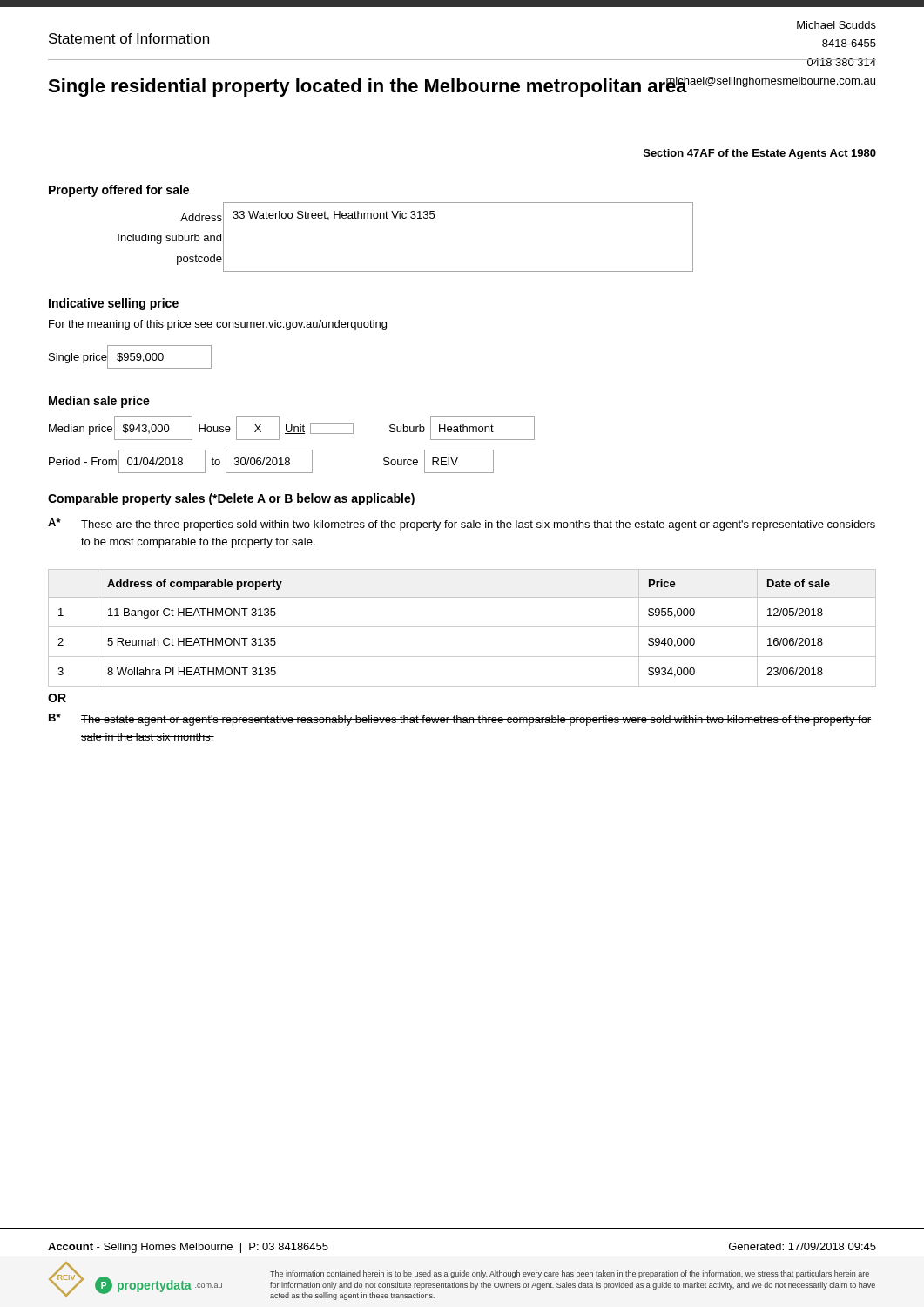Viewport: 924px width, 1307px height.
Task: Point to the region starting "The information contained herein is to"
Action: (573, 1285)
